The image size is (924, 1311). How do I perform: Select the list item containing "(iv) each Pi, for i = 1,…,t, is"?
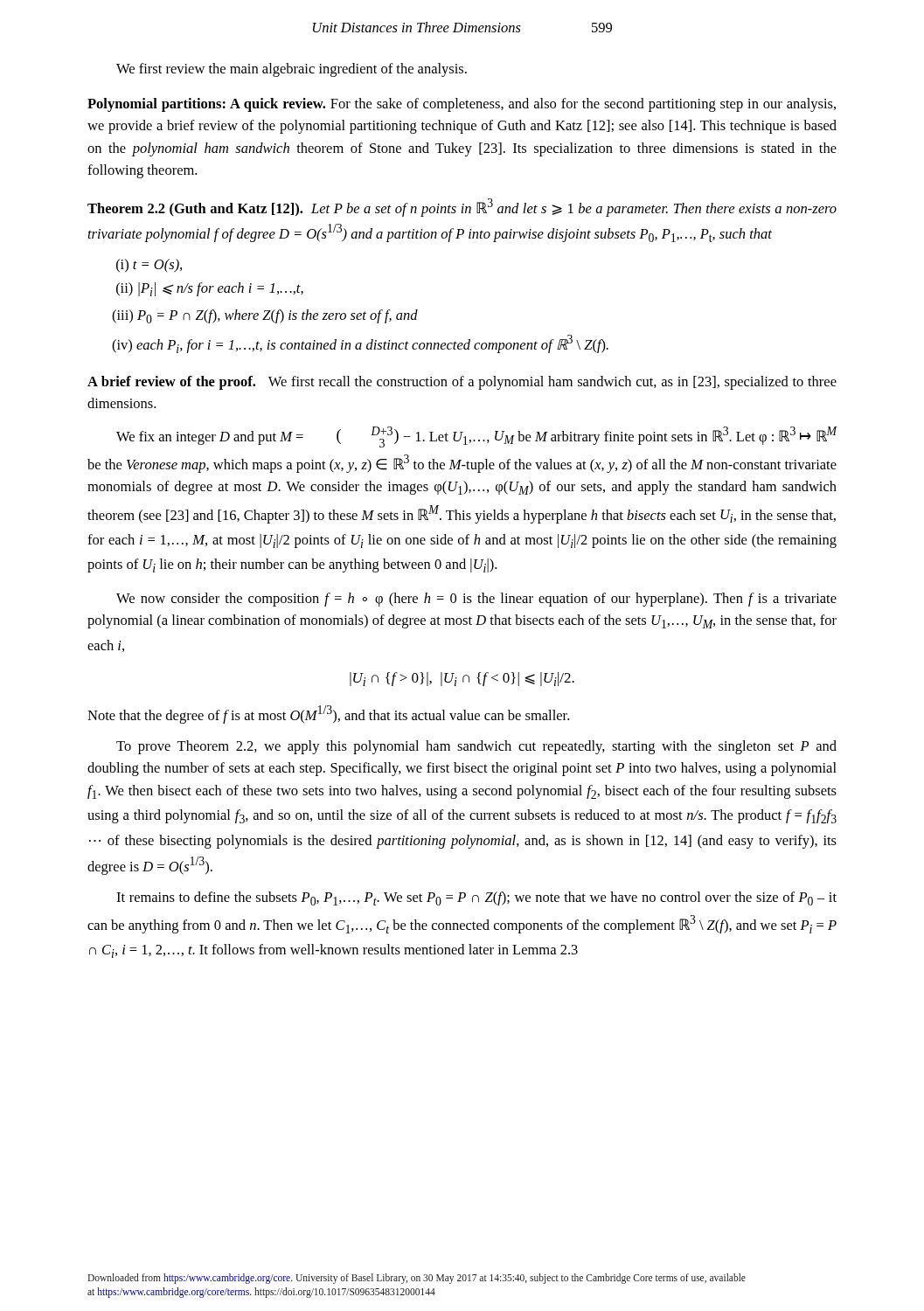[361, 344]
